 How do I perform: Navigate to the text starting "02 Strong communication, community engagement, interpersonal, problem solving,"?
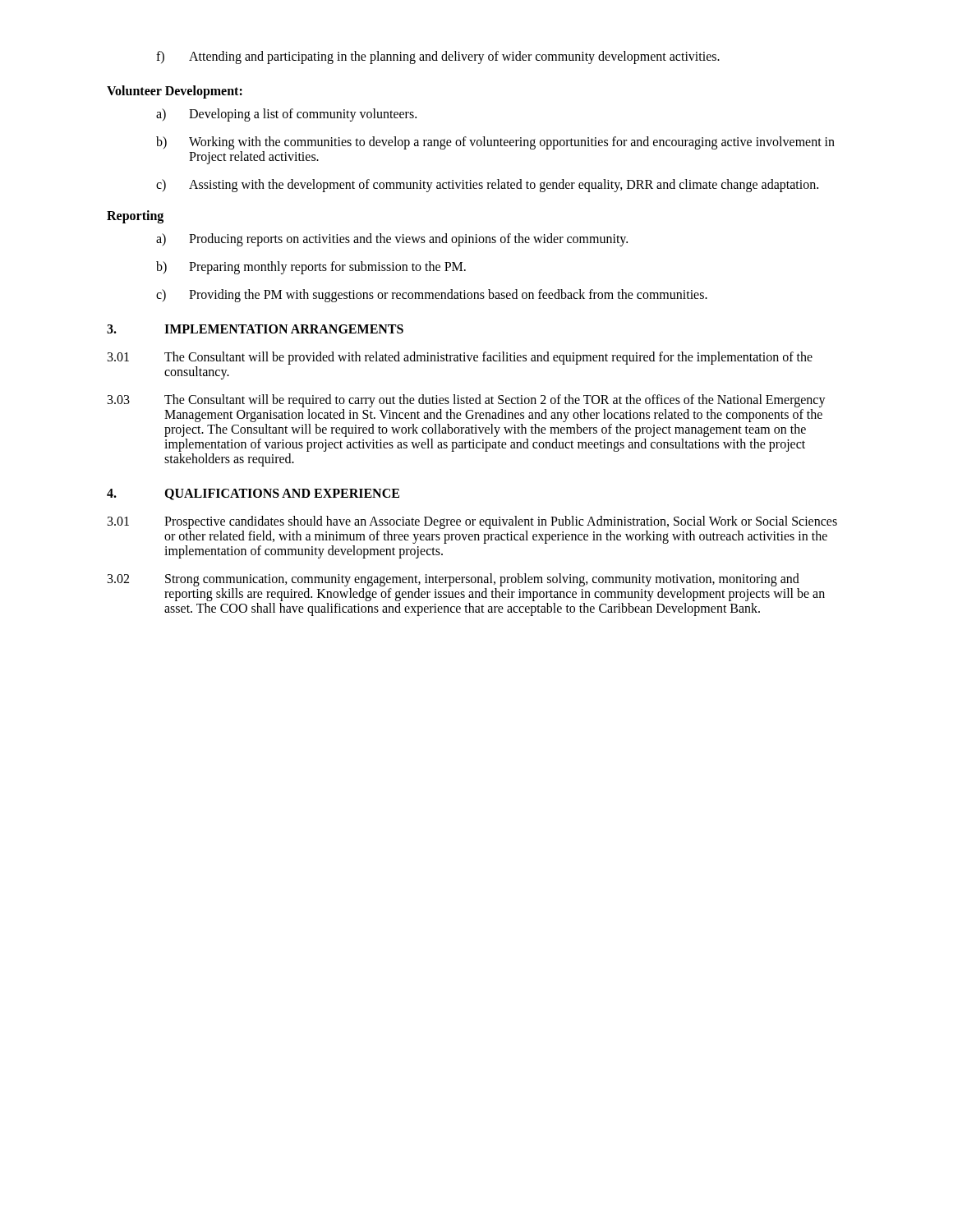click(476, 594)
